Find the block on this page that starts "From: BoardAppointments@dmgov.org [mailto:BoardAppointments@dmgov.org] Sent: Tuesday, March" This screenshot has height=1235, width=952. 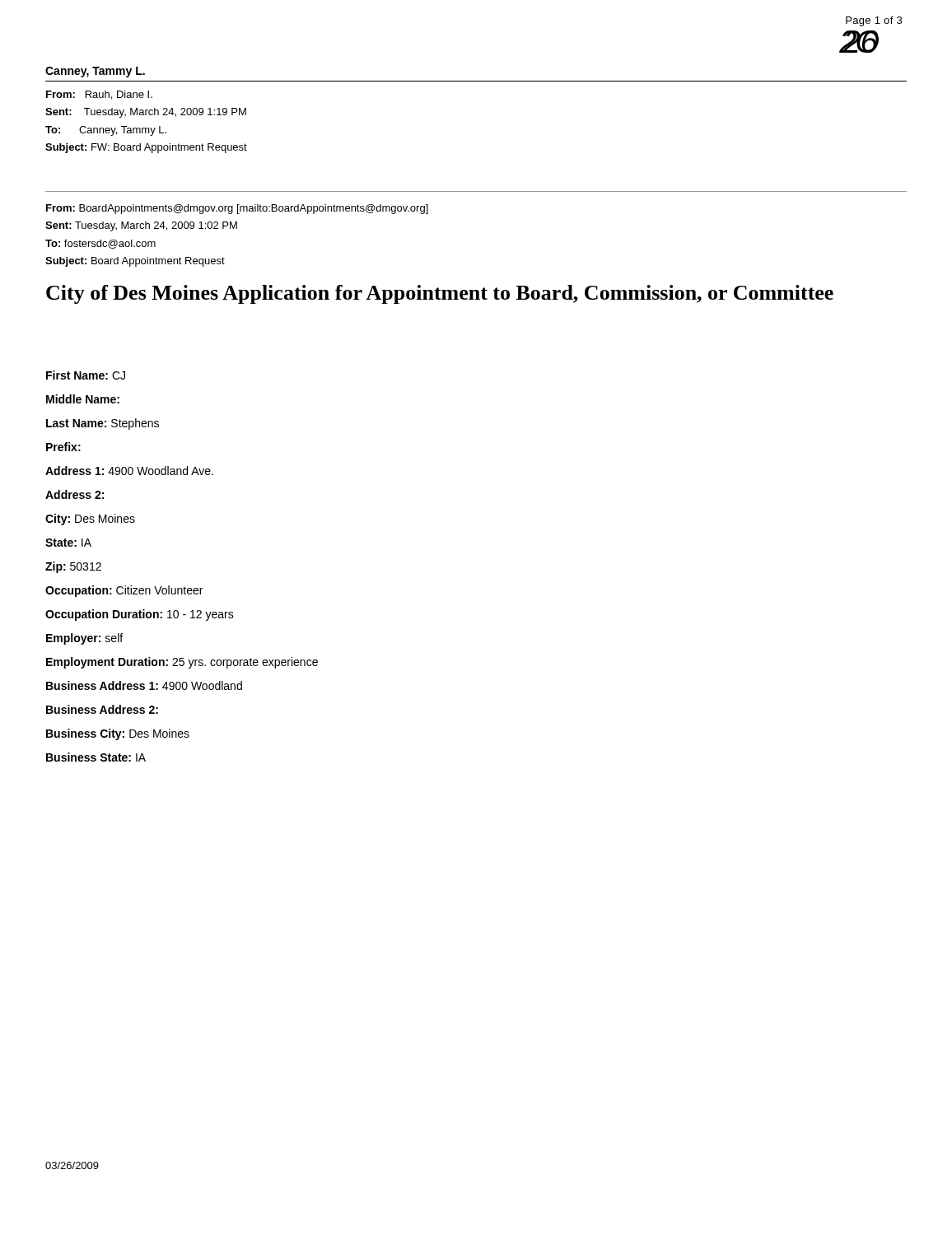pos(237,209)
